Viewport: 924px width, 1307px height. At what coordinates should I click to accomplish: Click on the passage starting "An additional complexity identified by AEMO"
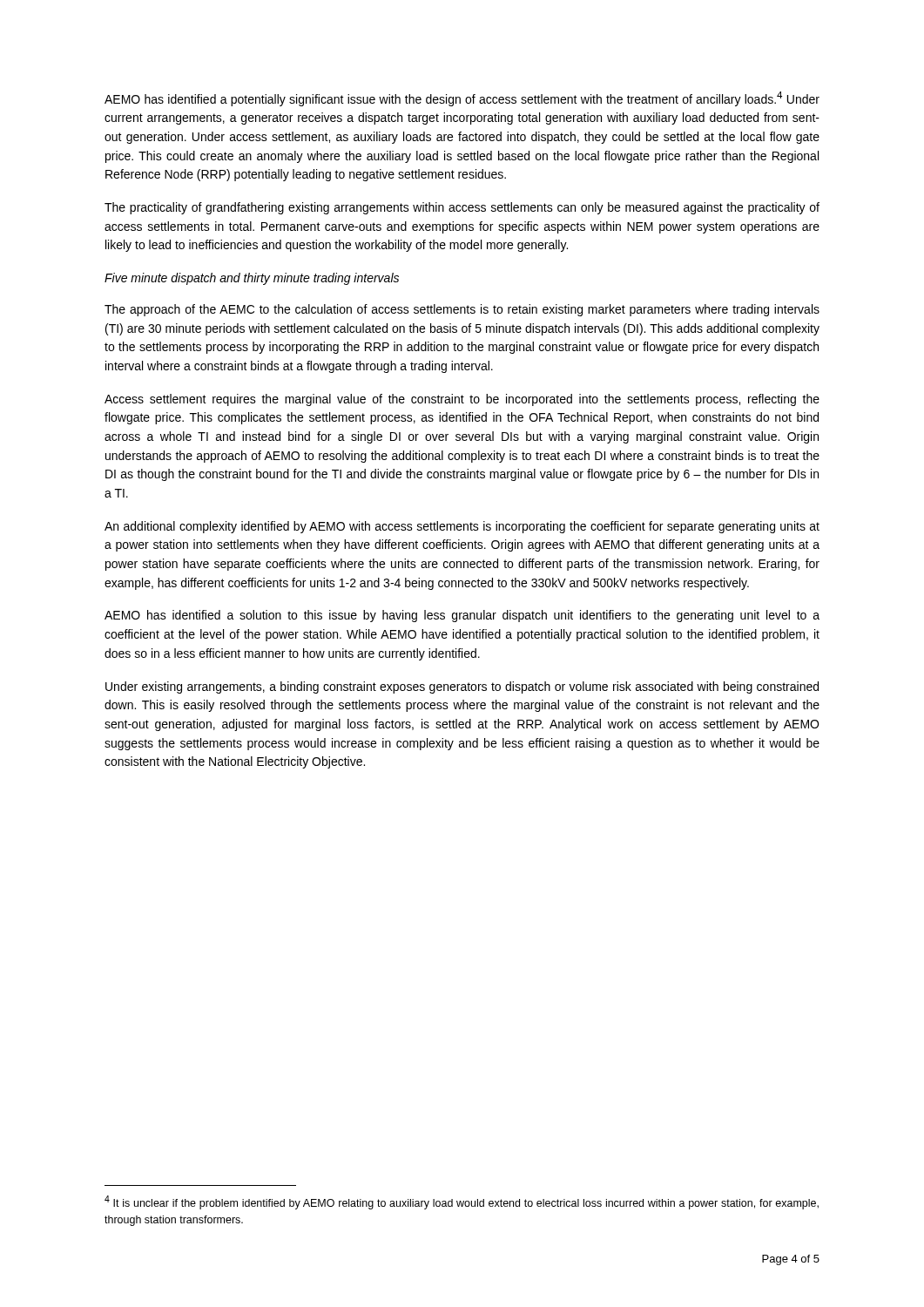(x=462, y=554)
